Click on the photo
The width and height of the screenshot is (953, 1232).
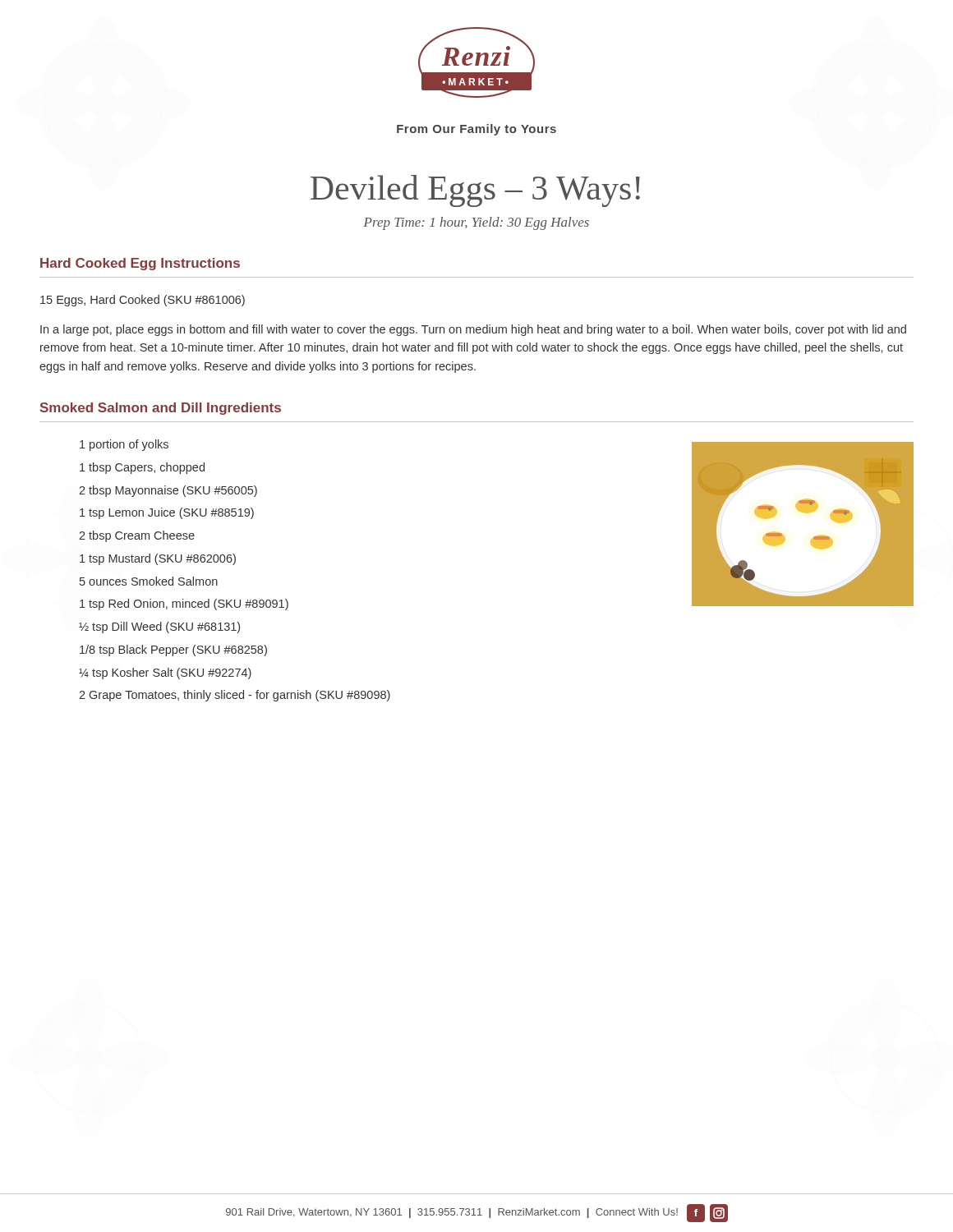pos(803,524)
